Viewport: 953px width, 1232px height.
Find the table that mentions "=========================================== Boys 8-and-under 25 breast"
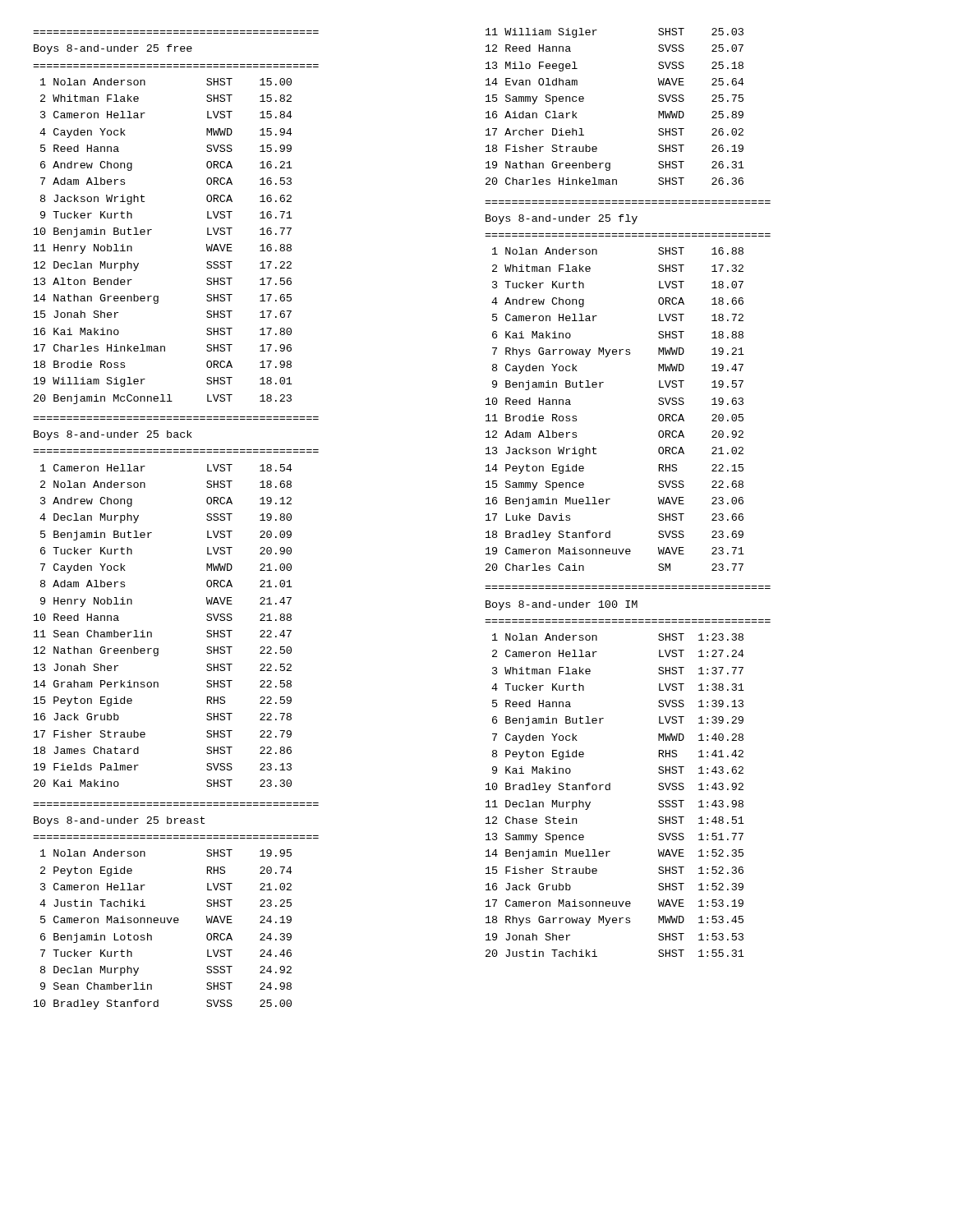click(x=246, y=904)
